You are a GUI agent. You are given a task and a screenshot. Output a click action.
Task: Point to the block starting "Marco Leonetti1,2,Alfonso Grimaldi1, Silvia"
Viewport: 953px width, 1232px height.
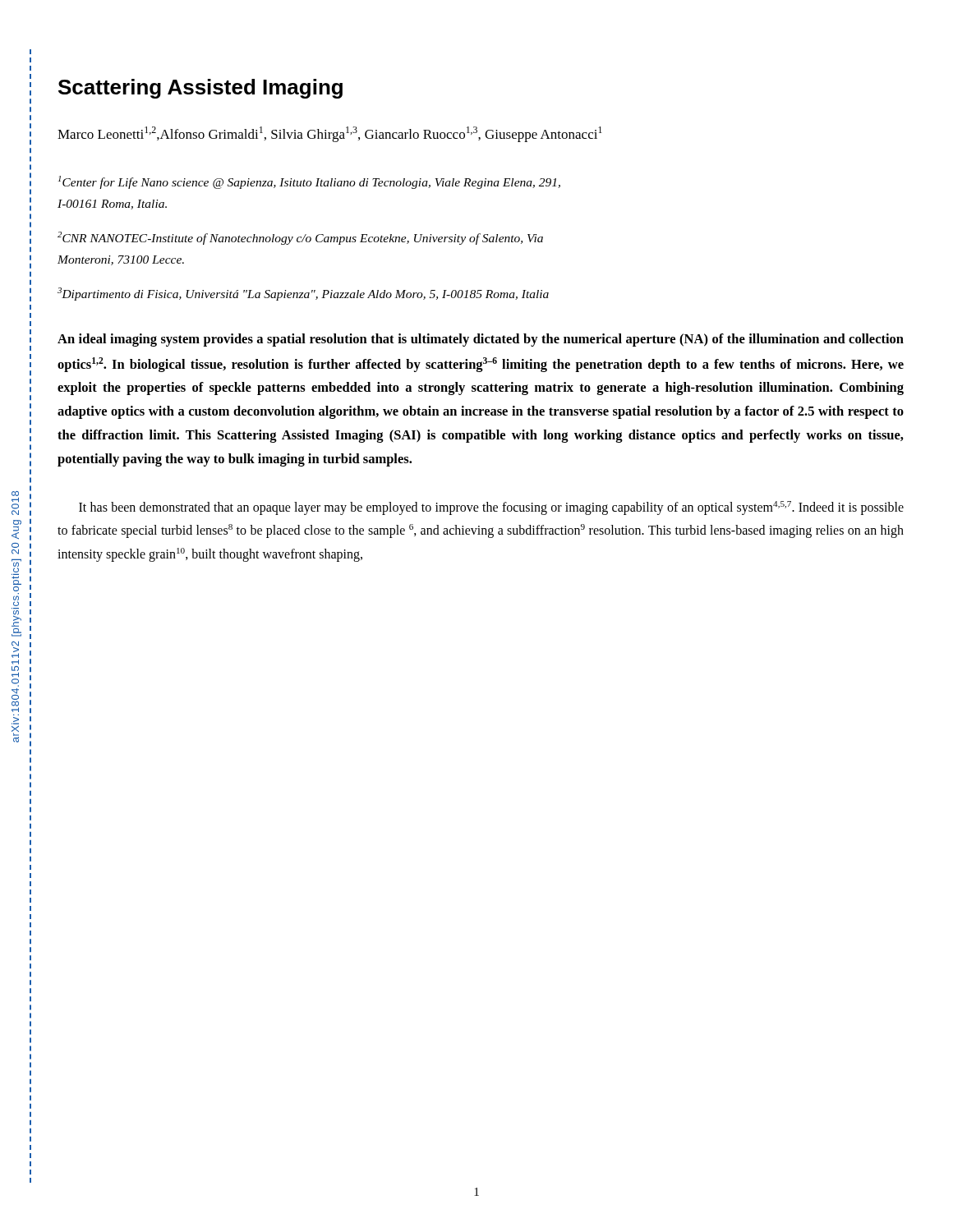click(330, 133)
